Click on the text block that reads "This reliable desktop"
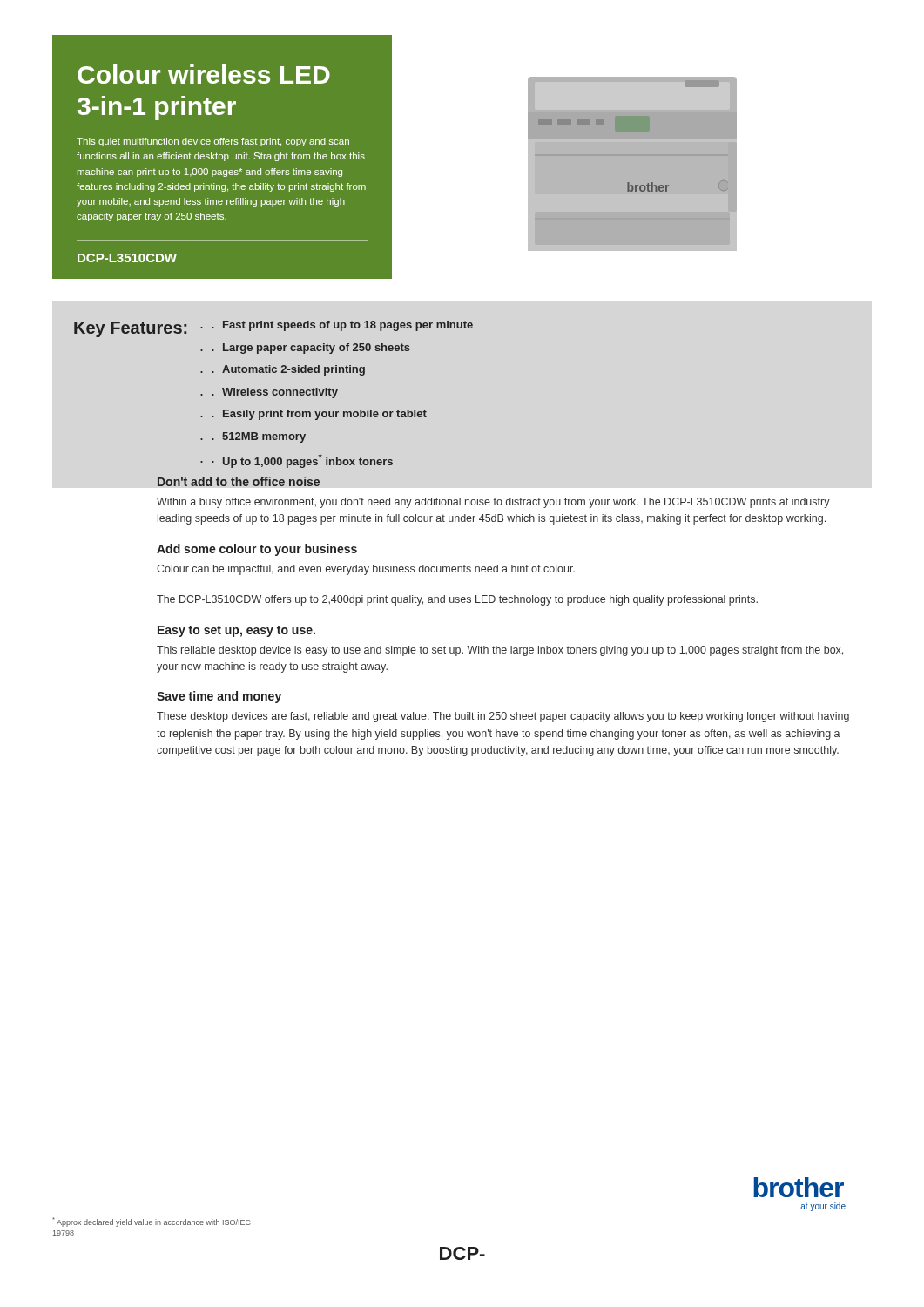Screen dimensions: 1307x924 pos(500,658)
